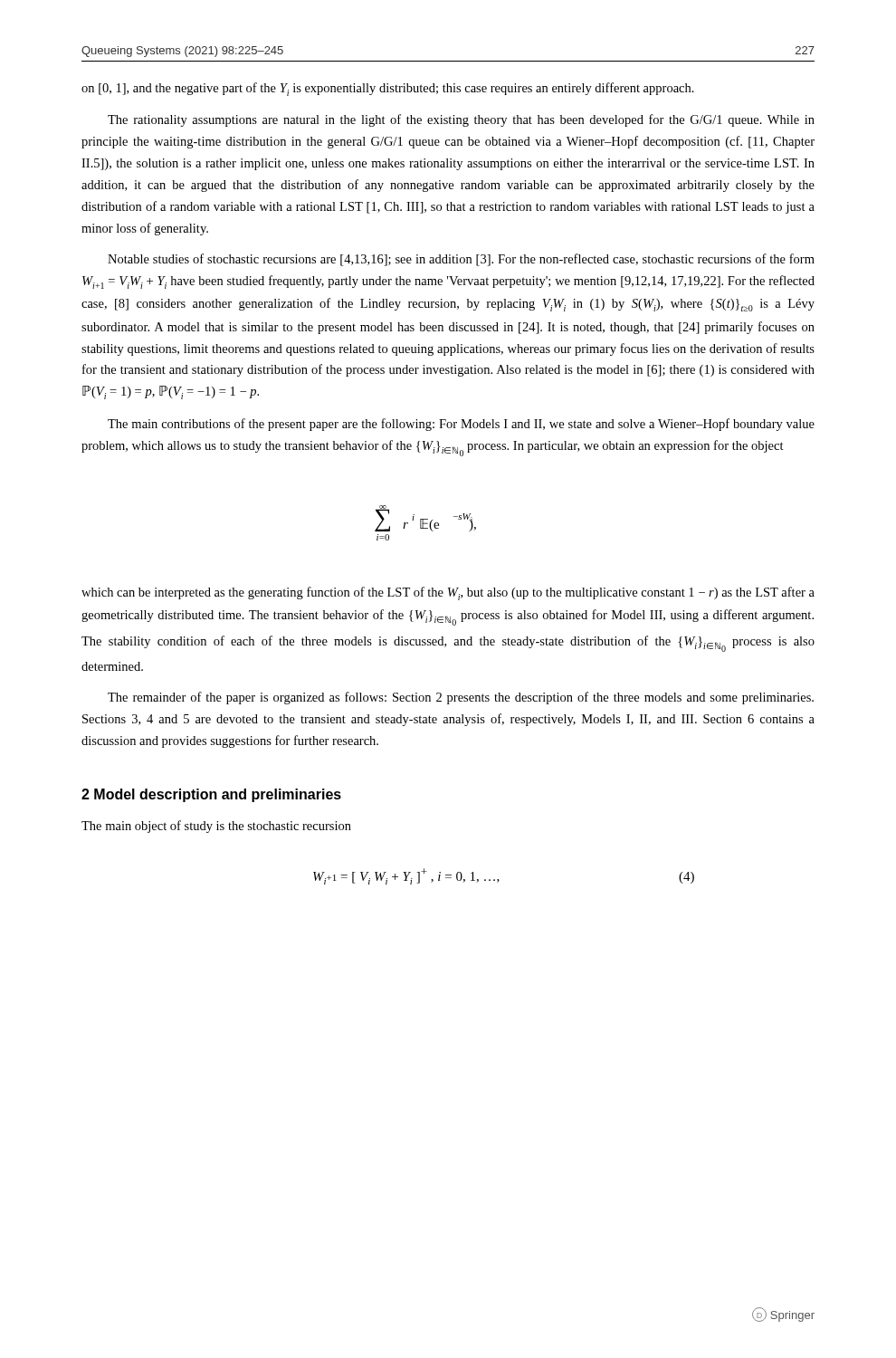The width and height of the screenshot is (896, 1358).
Task: Find the block on this page that starts "The main contributions"
Action: 448,437
